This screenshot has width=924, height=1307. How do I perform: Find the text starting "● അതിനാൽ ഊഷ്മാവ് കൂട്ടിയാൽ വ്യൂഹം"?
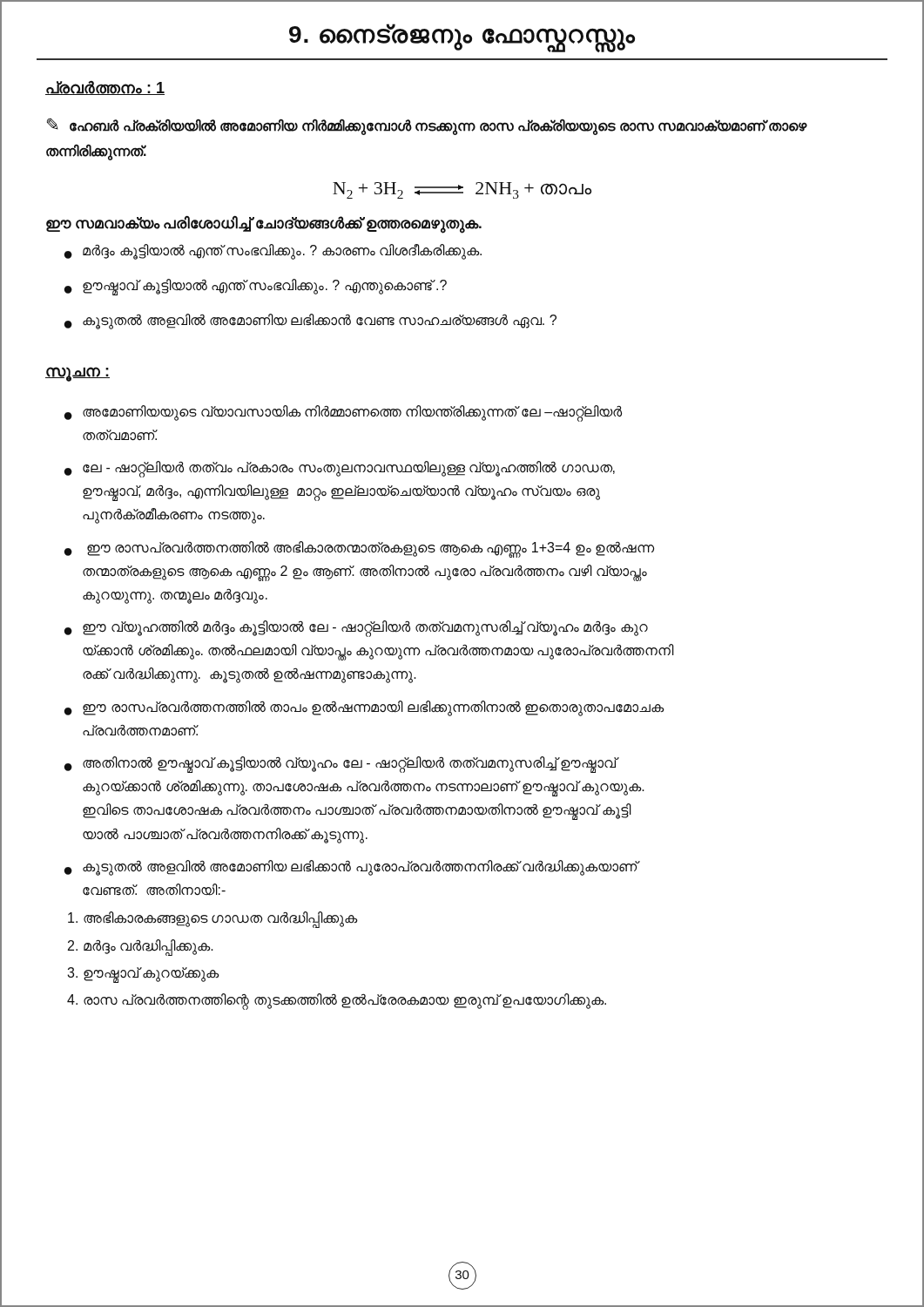click(x=354, y=799)
